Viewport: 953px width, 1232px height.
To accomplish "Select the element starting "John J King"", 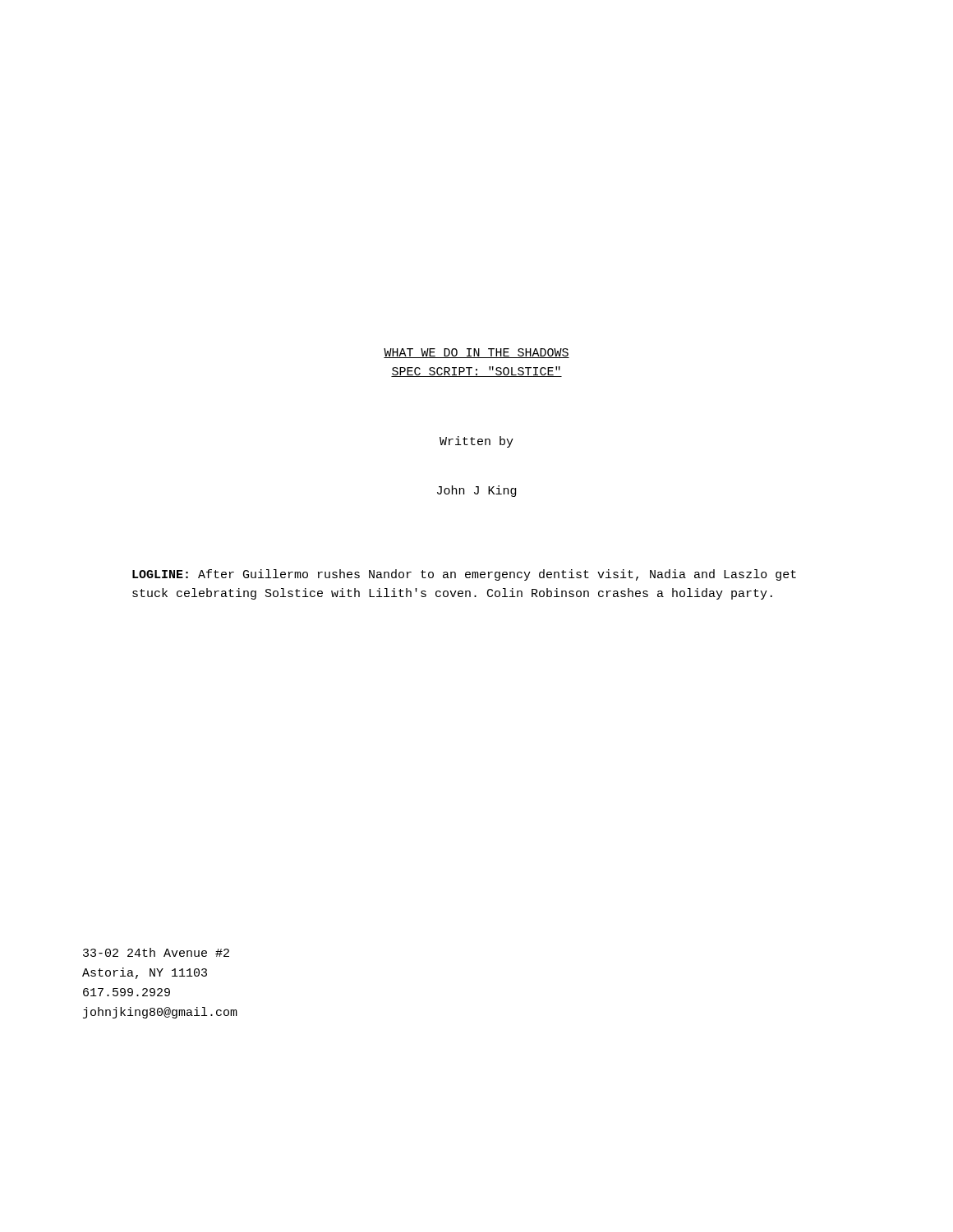I will 476,492.
